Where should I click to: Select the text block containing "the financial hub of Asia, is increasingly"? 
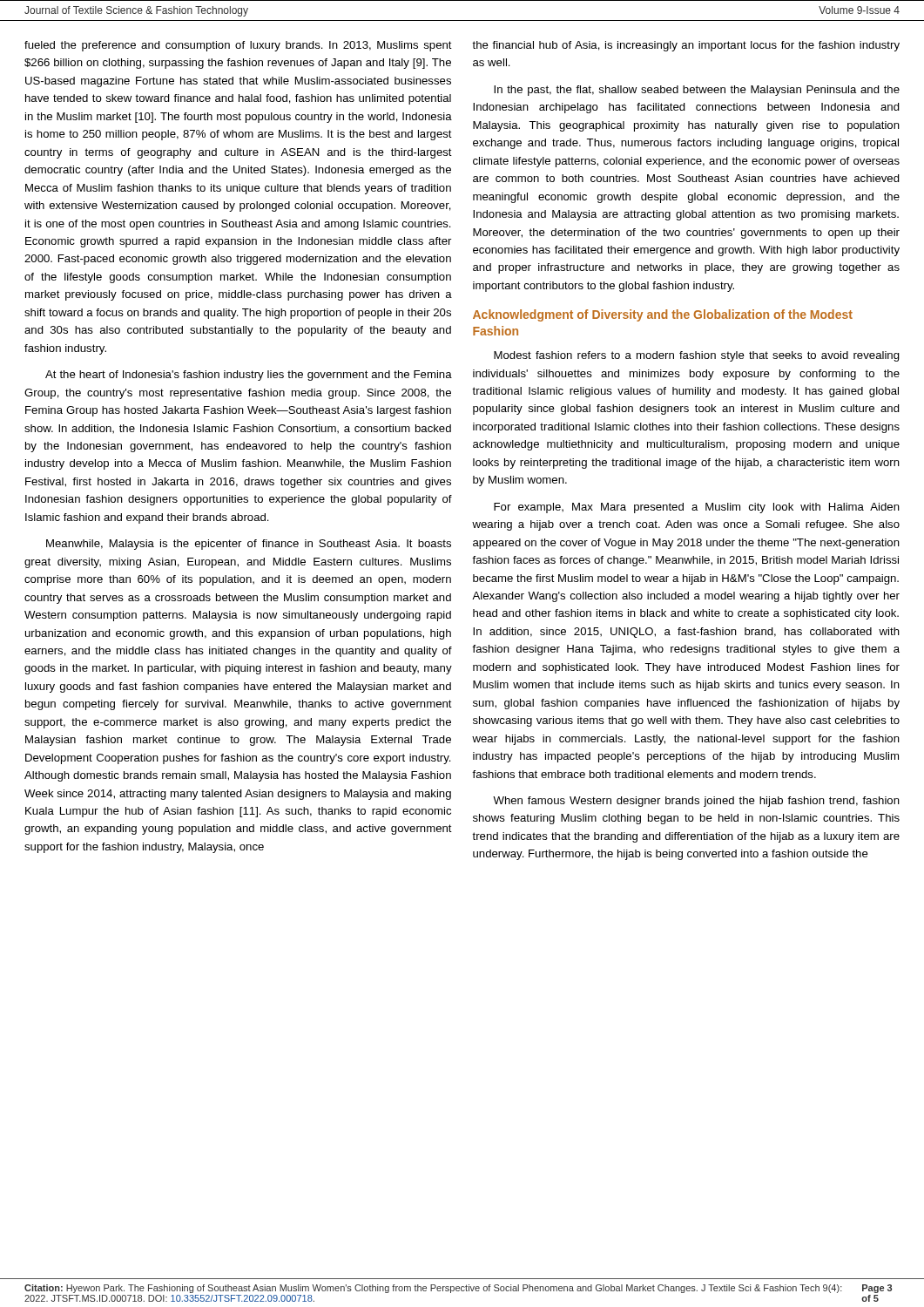686,54
